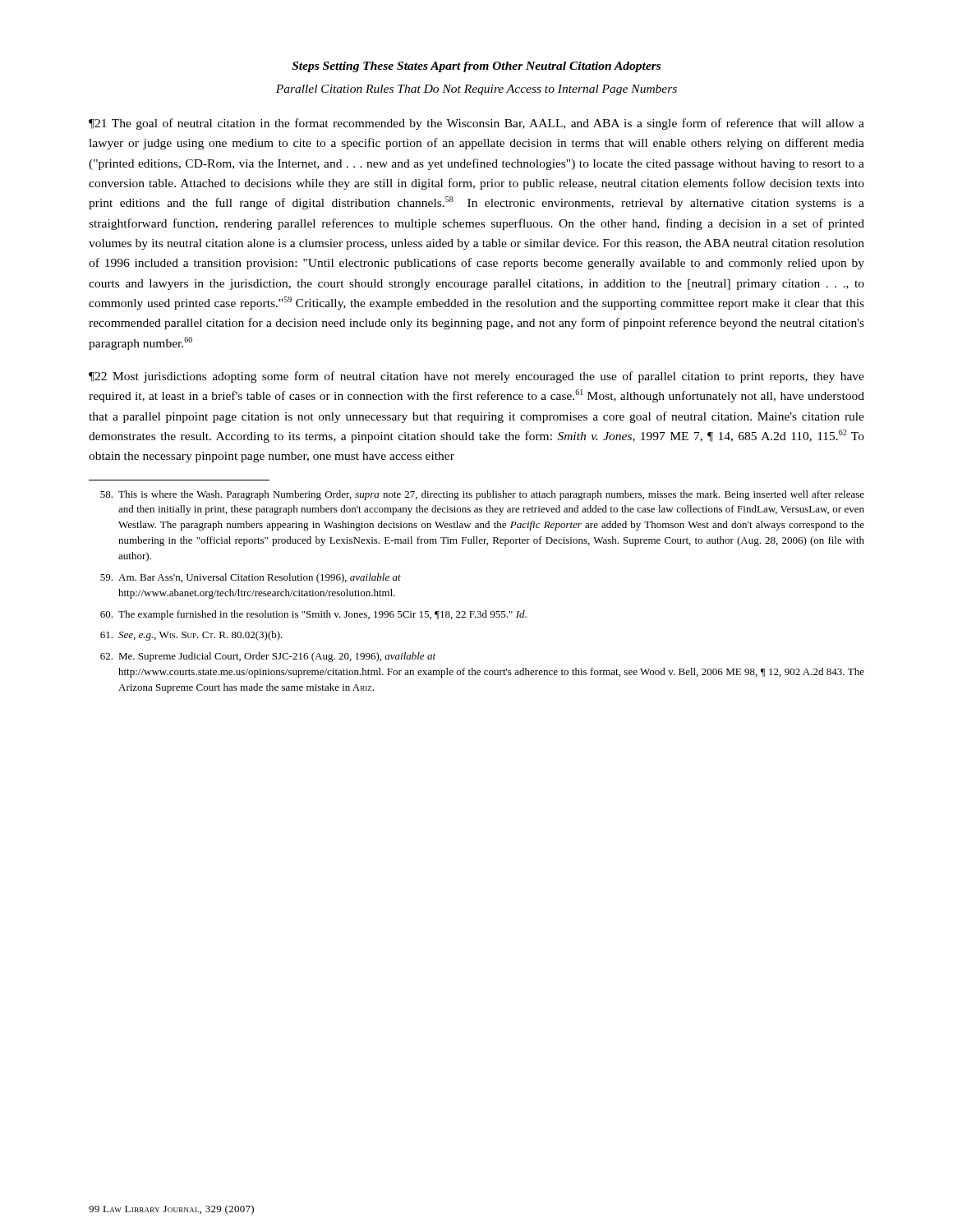Screen dimensions: 1232x953
Task: Select the text block starting "Parallel Citation Rules That Do"
Action: click(476, 88)
